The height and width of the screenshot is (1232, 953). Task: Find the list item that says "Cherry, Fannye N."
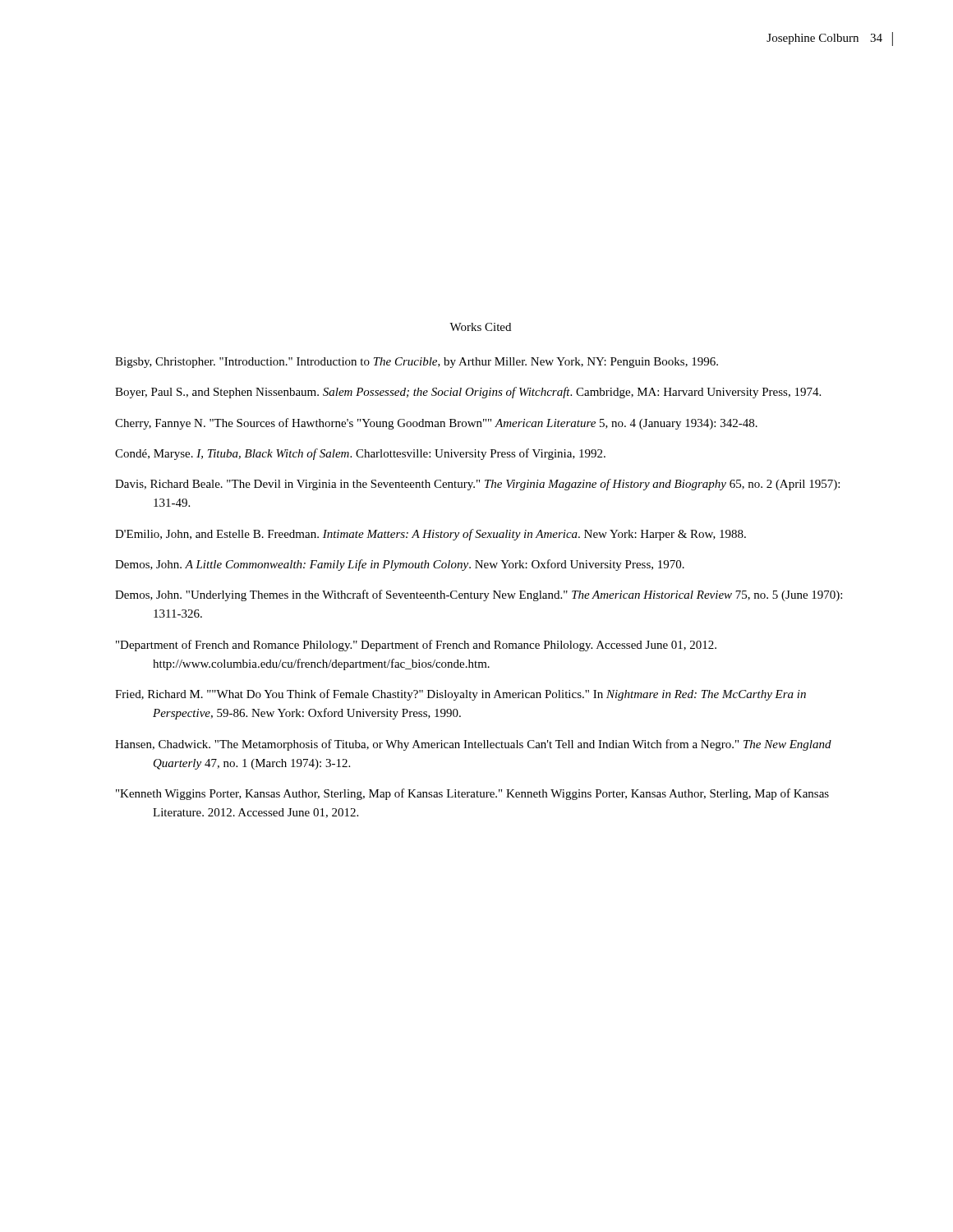[x=436, y=423]
